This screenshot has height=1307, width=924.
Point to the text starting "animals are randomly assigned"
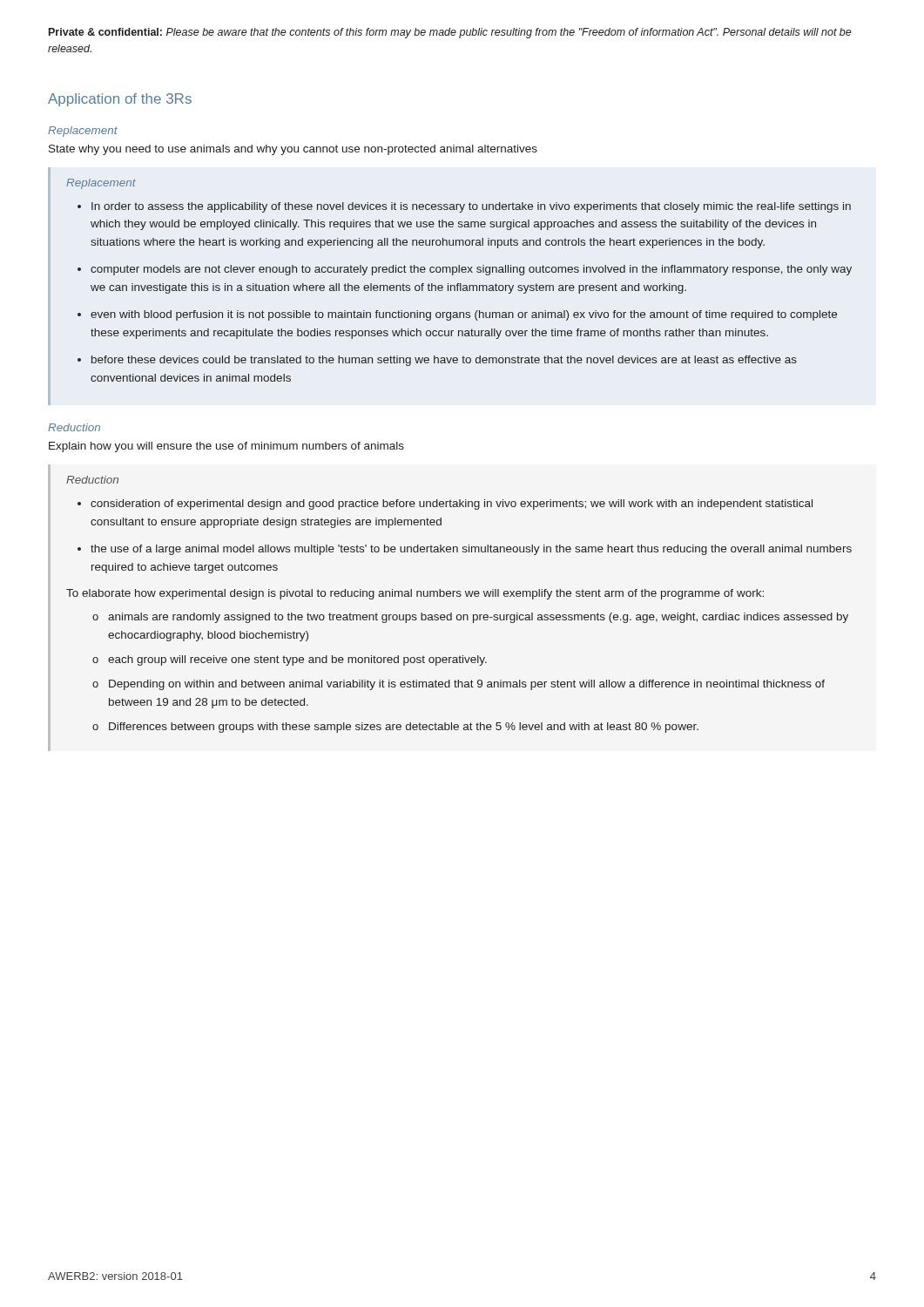coord(478,626)
